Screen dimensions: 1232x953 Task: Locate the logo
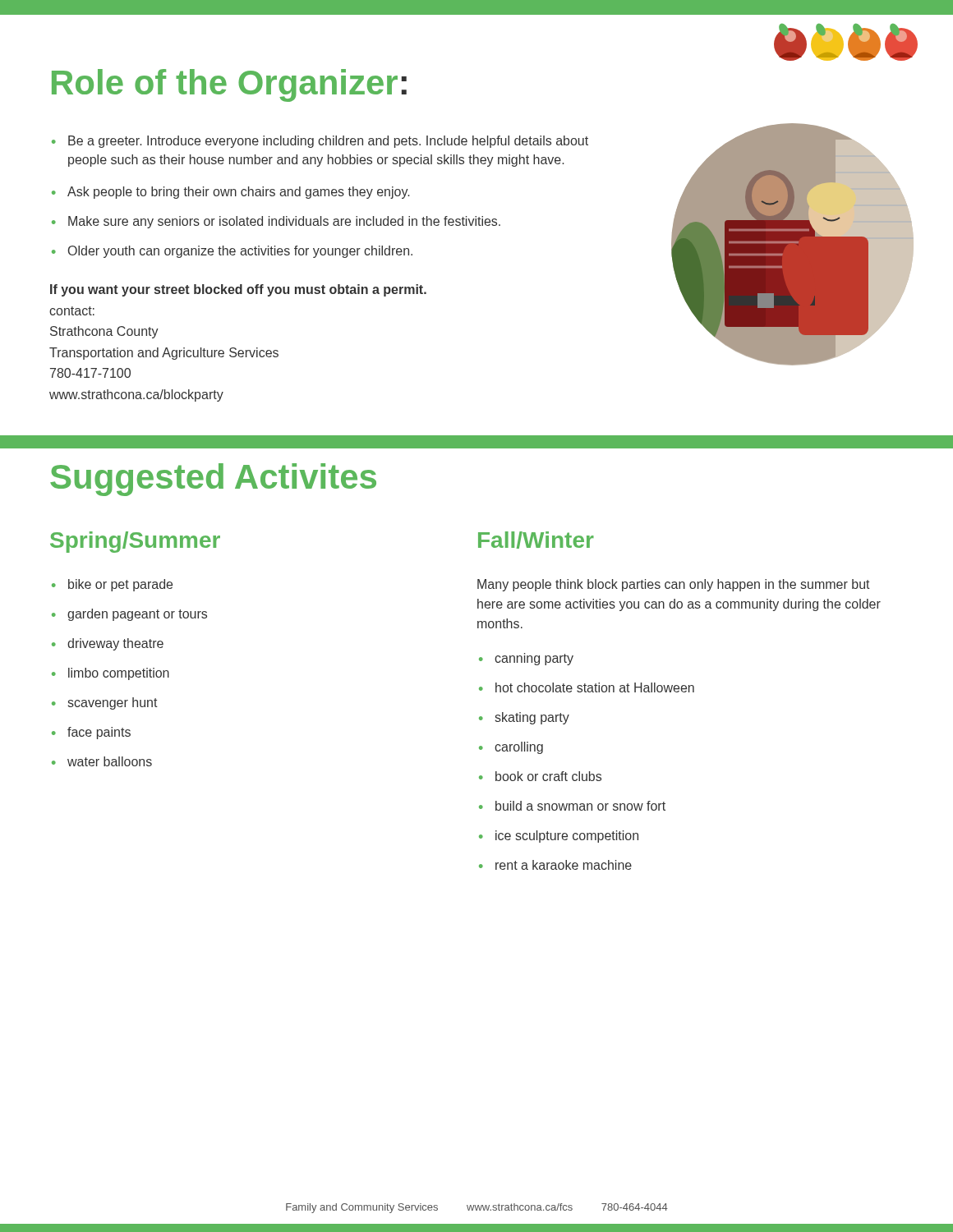pyautogui.click(x=846, y=45)
